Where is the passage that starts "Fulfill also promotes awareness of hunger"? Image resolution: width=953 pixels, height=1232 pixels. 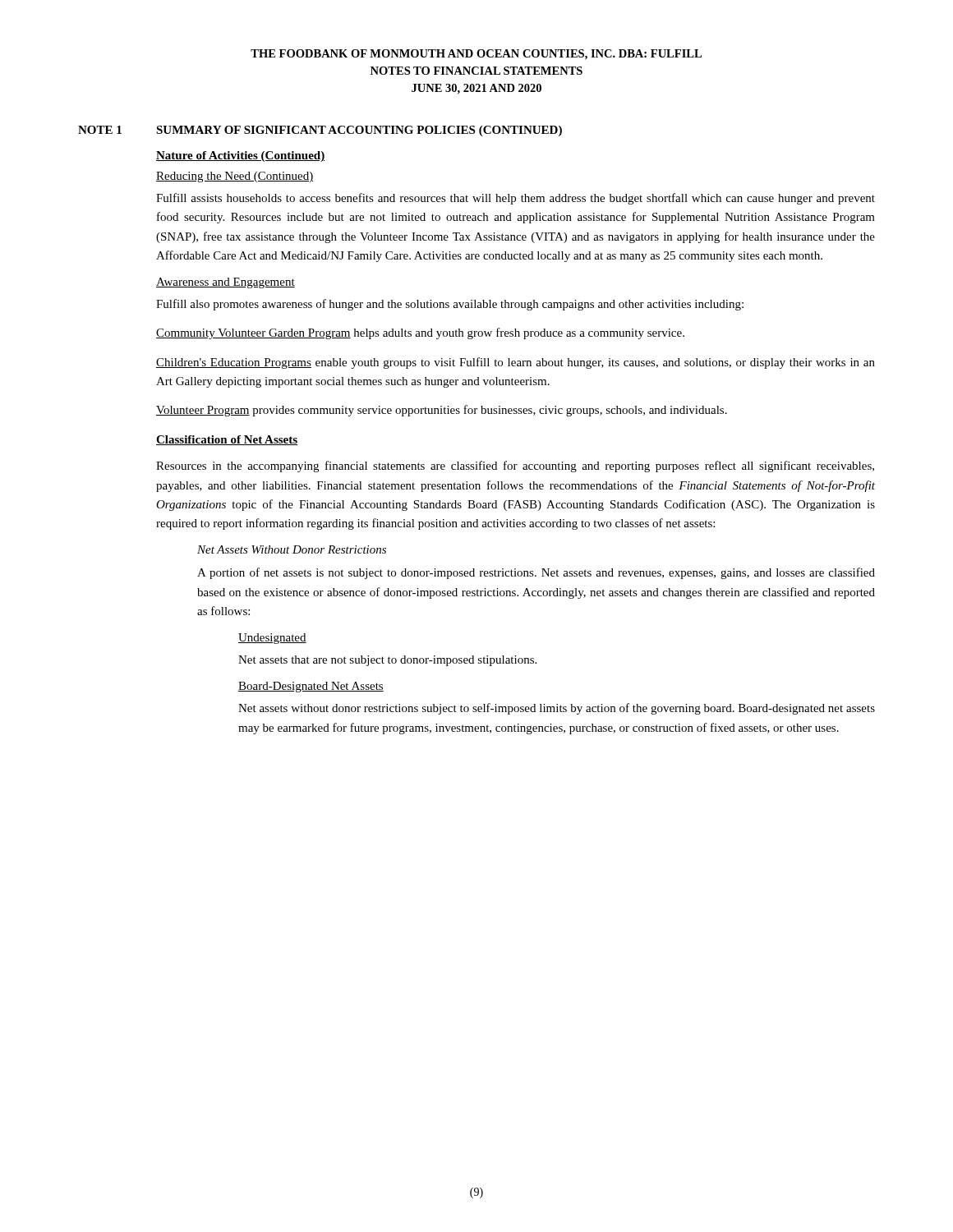(x=450, y=304)
